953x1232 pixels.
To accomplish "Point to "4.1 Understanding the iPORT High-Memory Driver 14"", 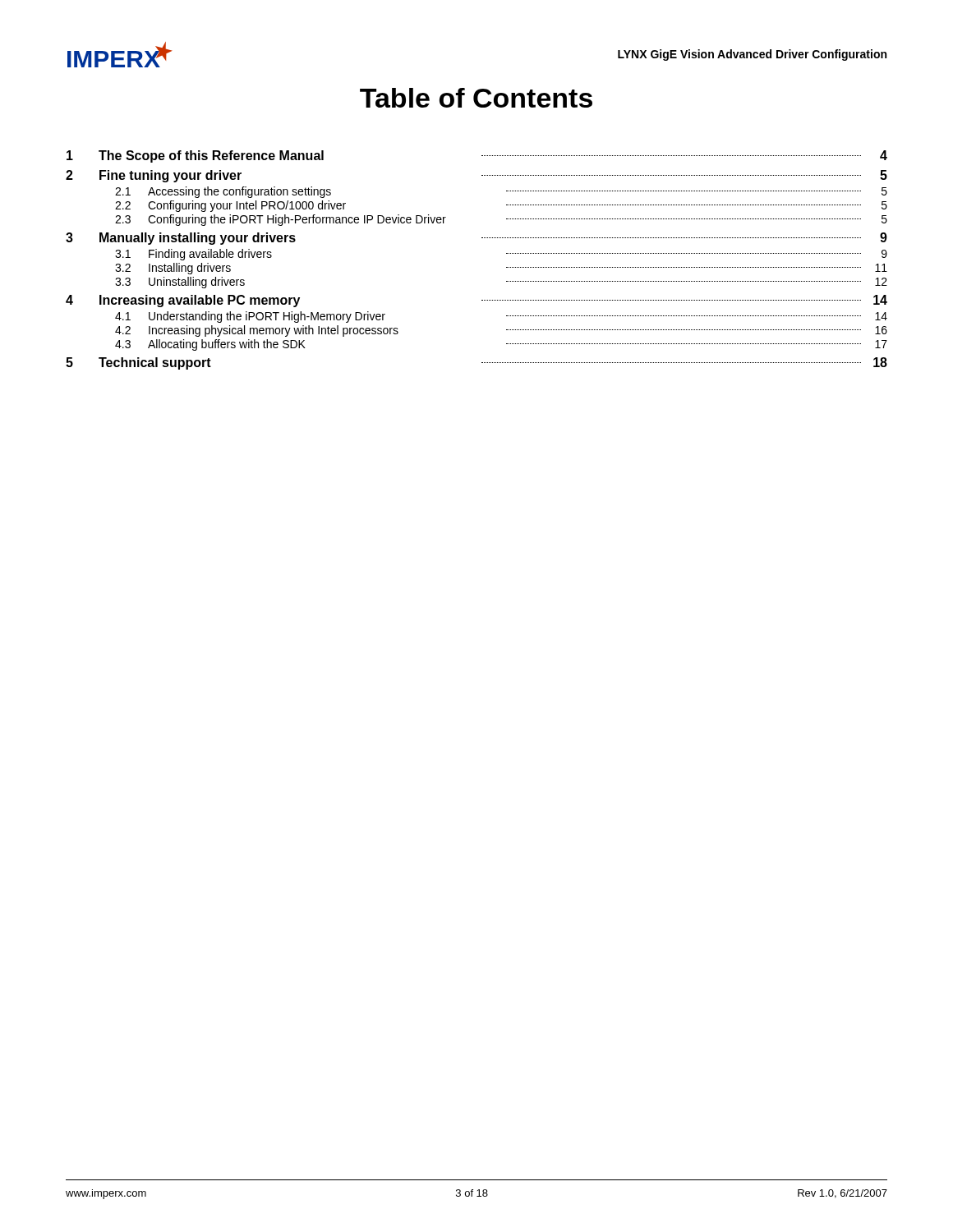I will pyautogui.click(x=501, y=316).
